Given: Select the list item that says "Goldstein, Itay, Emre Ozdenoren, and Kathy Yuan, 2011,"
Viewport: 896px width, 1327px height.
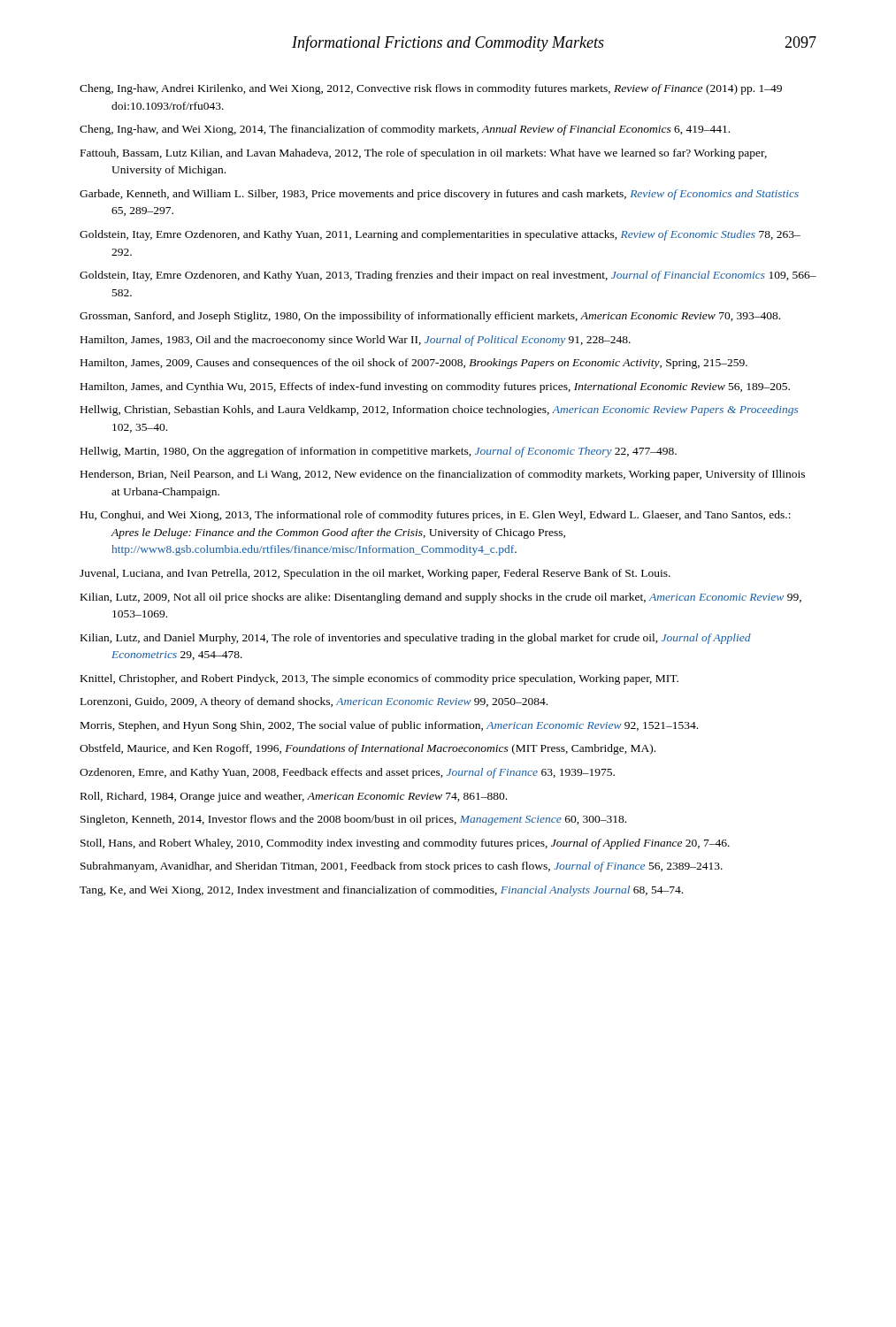Looking at the screenshot, I should click(x=440, y=243).
